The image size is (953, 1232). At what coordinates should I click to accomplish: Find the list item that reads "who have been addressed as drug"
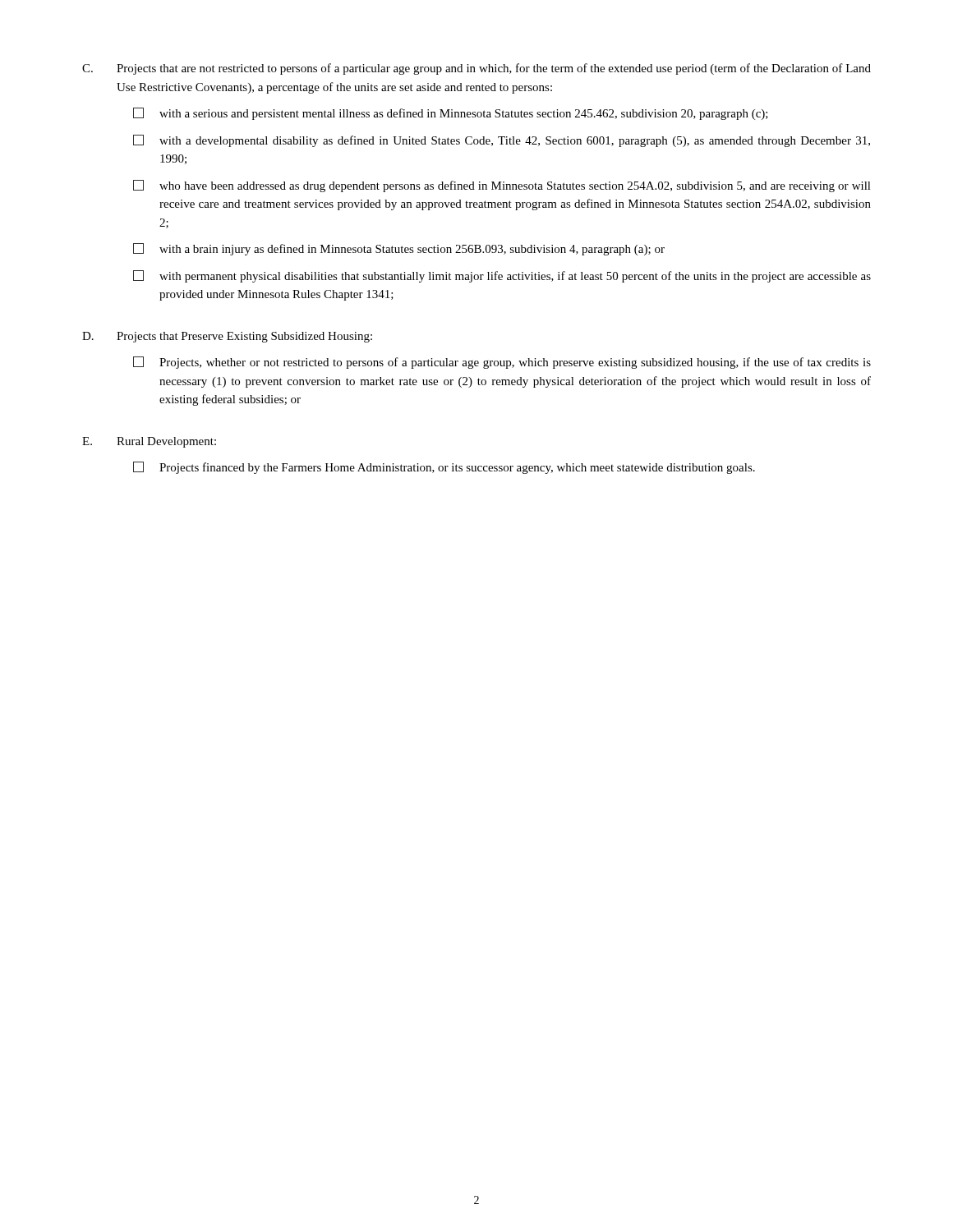point(494,204)
